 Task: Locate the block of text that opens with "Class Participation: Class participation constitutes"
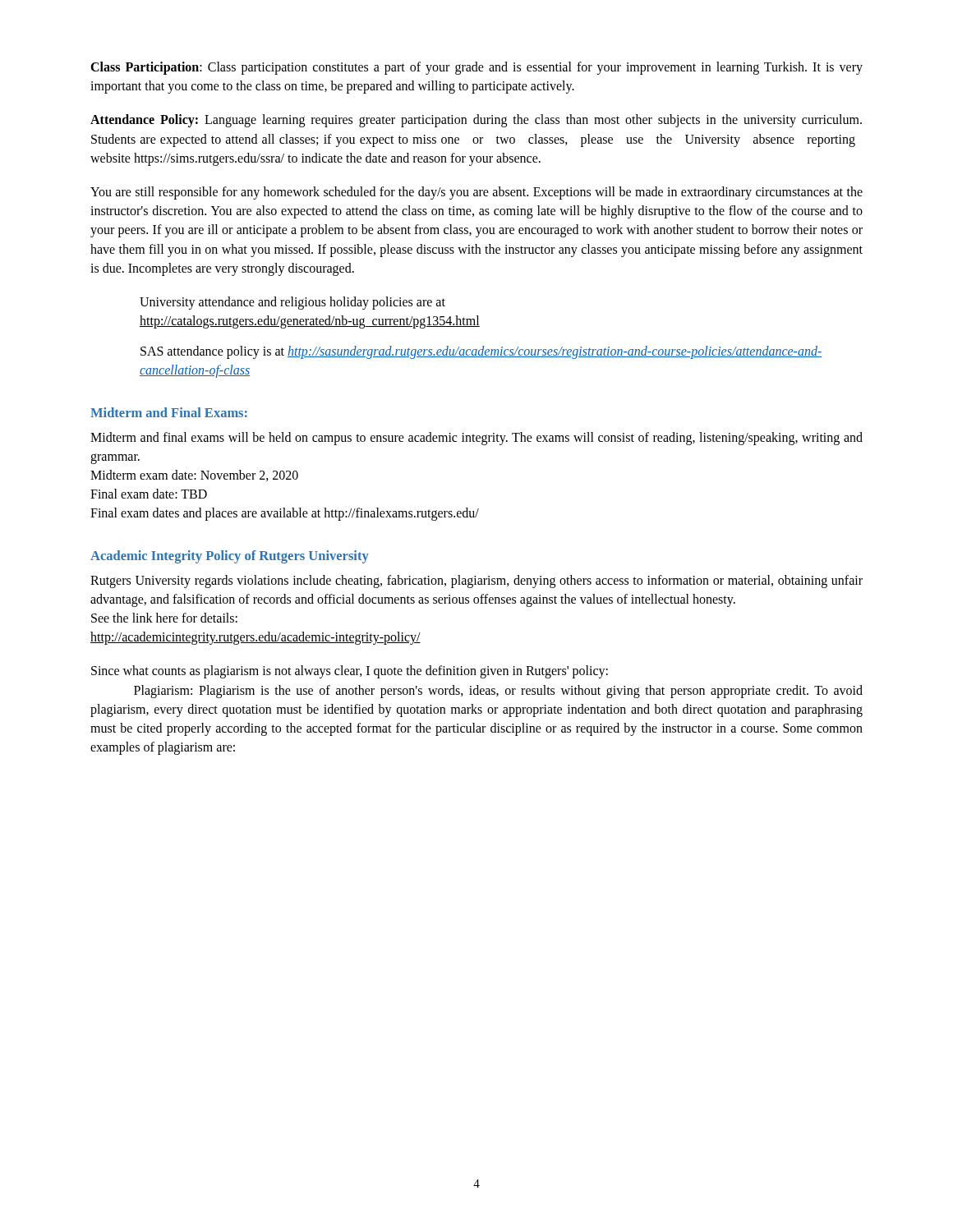(476, 77)
